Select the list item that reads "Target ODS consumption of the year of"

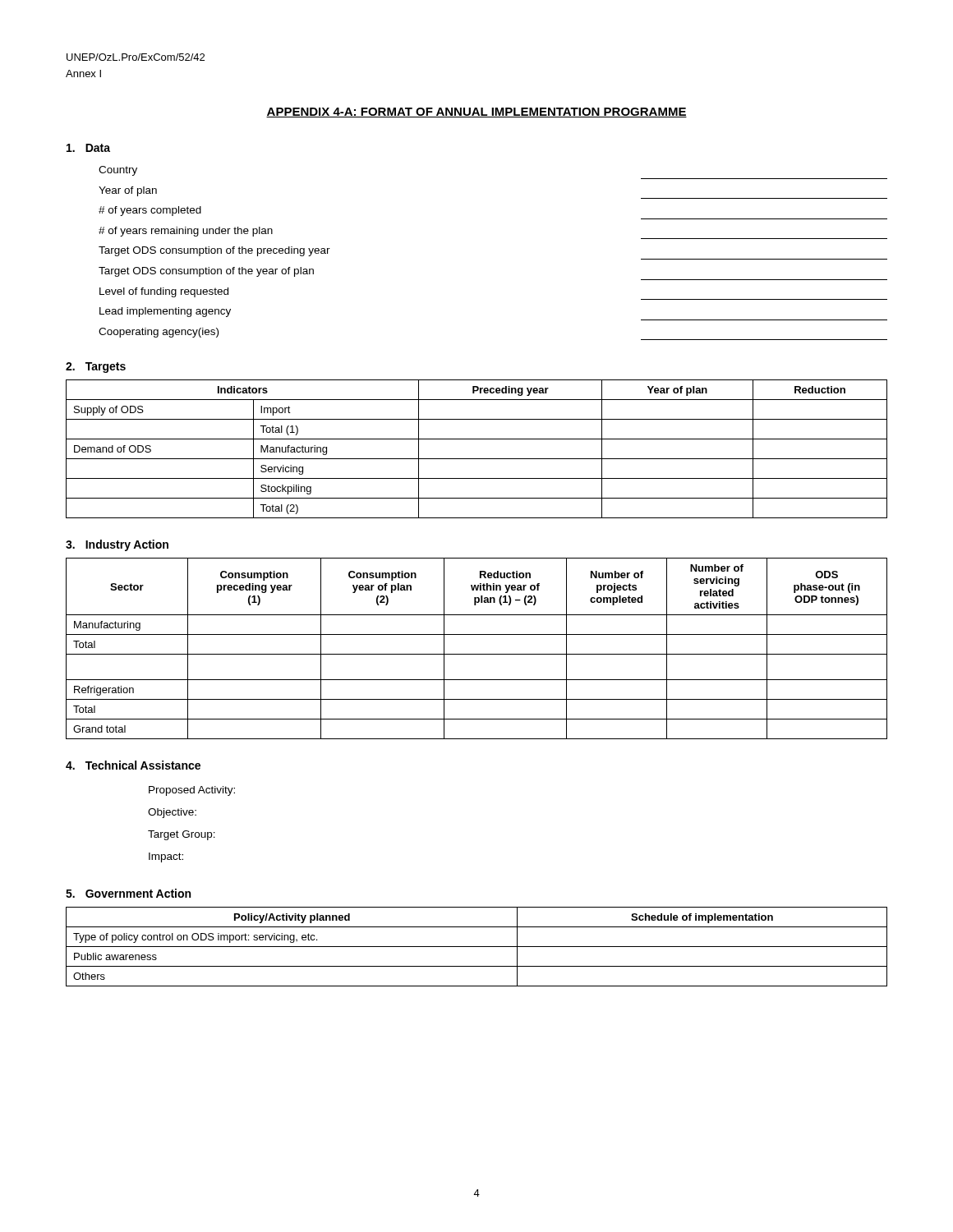click(206, 272)
